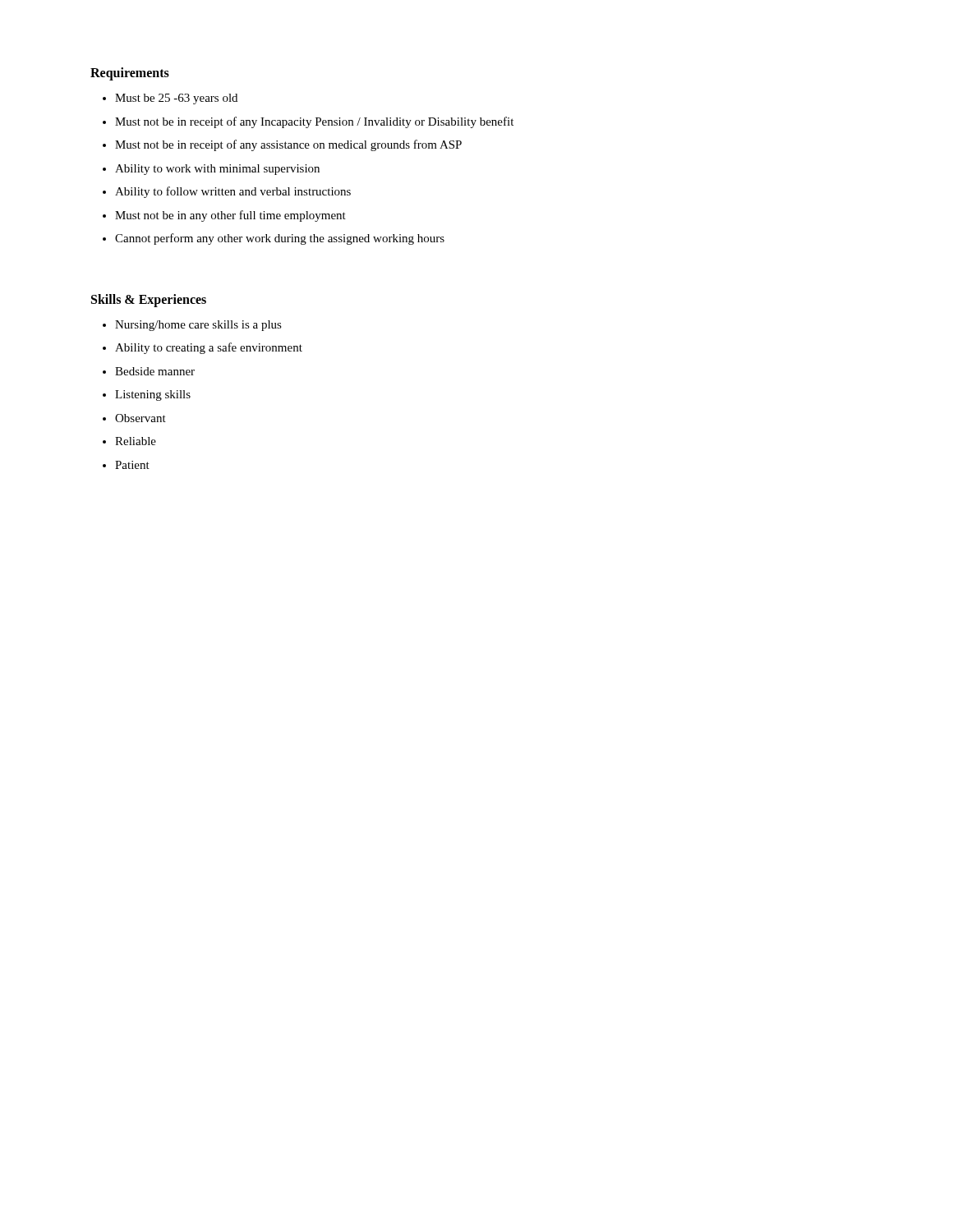This screenshot has height=1232, width=953.
Task: Find the list item with the text "Ability to follow"
Action: (233, 192)
